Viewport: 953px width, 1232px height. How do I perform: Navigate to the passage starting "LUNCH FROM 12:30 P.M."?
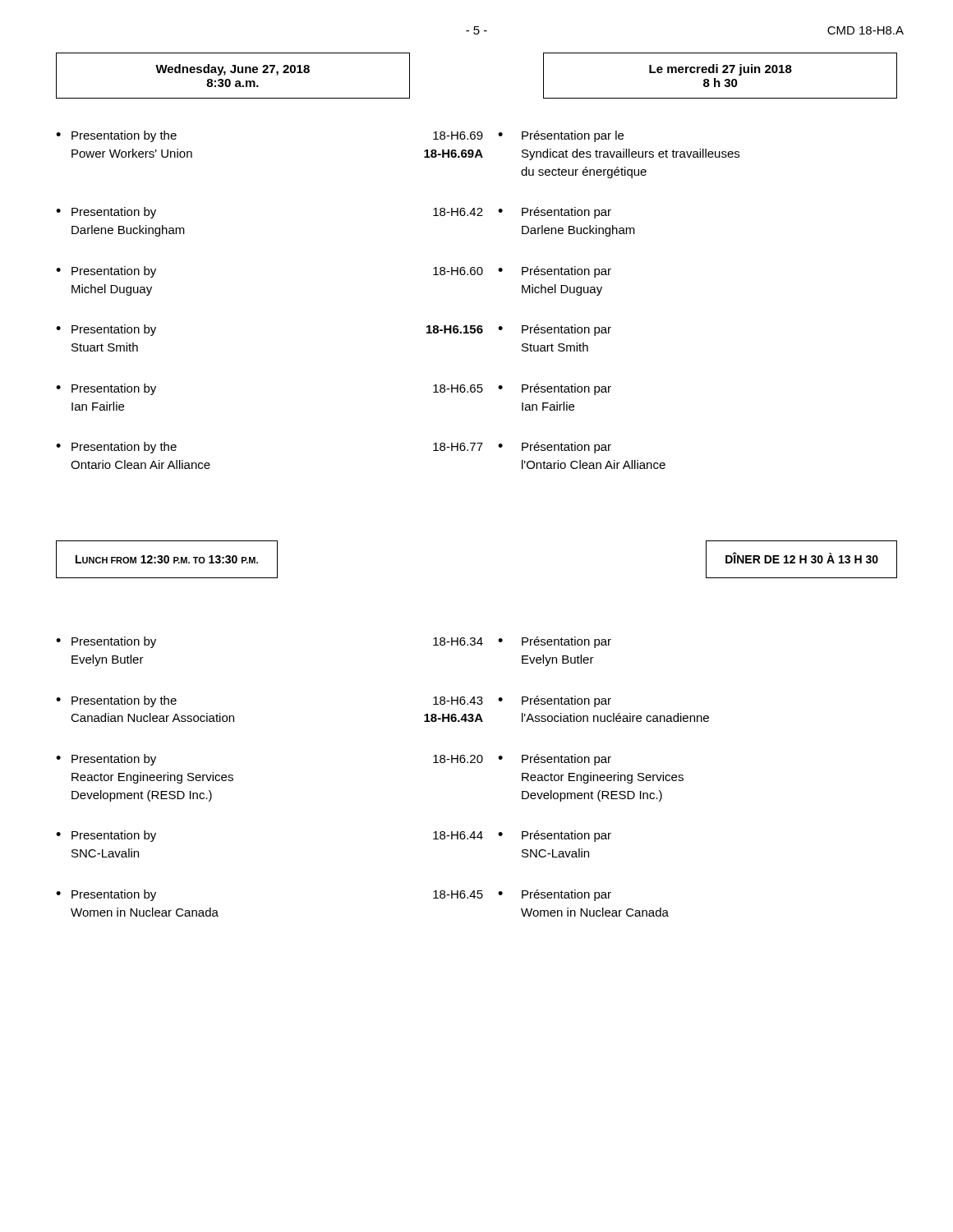(167, 559)
